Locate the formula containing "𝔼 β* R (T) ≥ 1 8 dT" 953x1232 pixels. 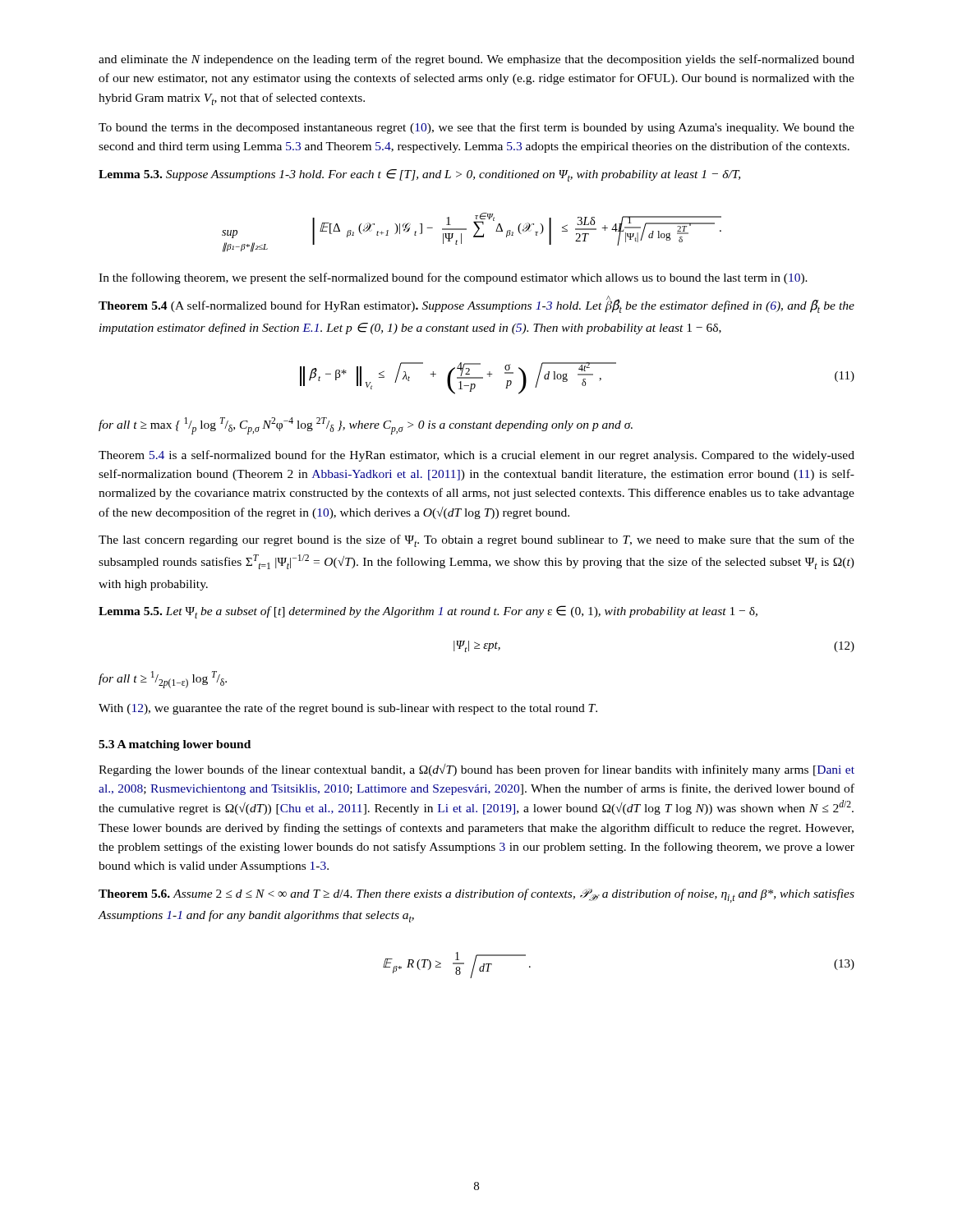[x=476, y=963]
